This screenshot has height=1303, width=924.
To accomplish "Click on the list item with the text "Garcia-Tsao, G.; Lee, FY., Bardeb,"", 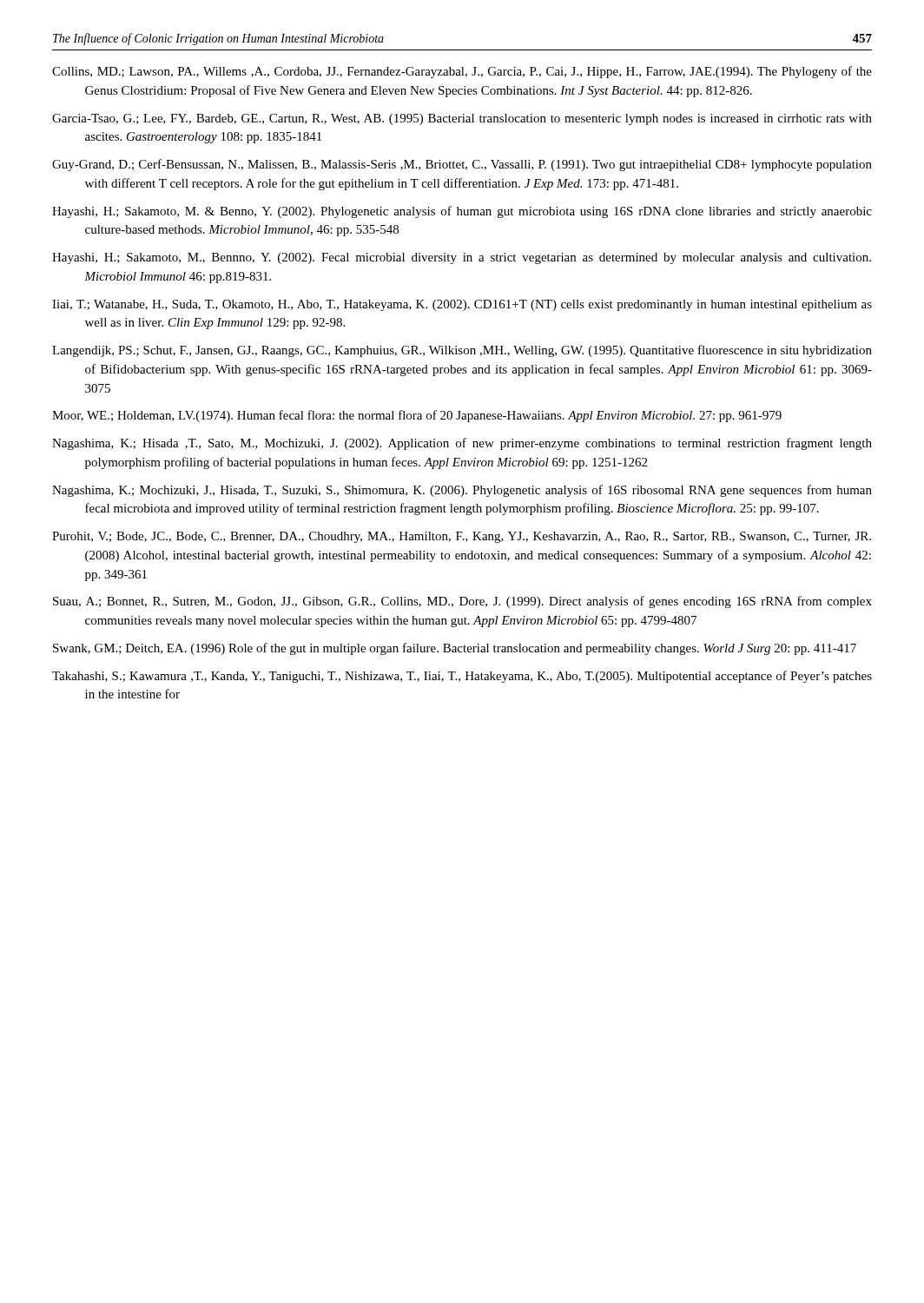I will click(x=462, y=128).
